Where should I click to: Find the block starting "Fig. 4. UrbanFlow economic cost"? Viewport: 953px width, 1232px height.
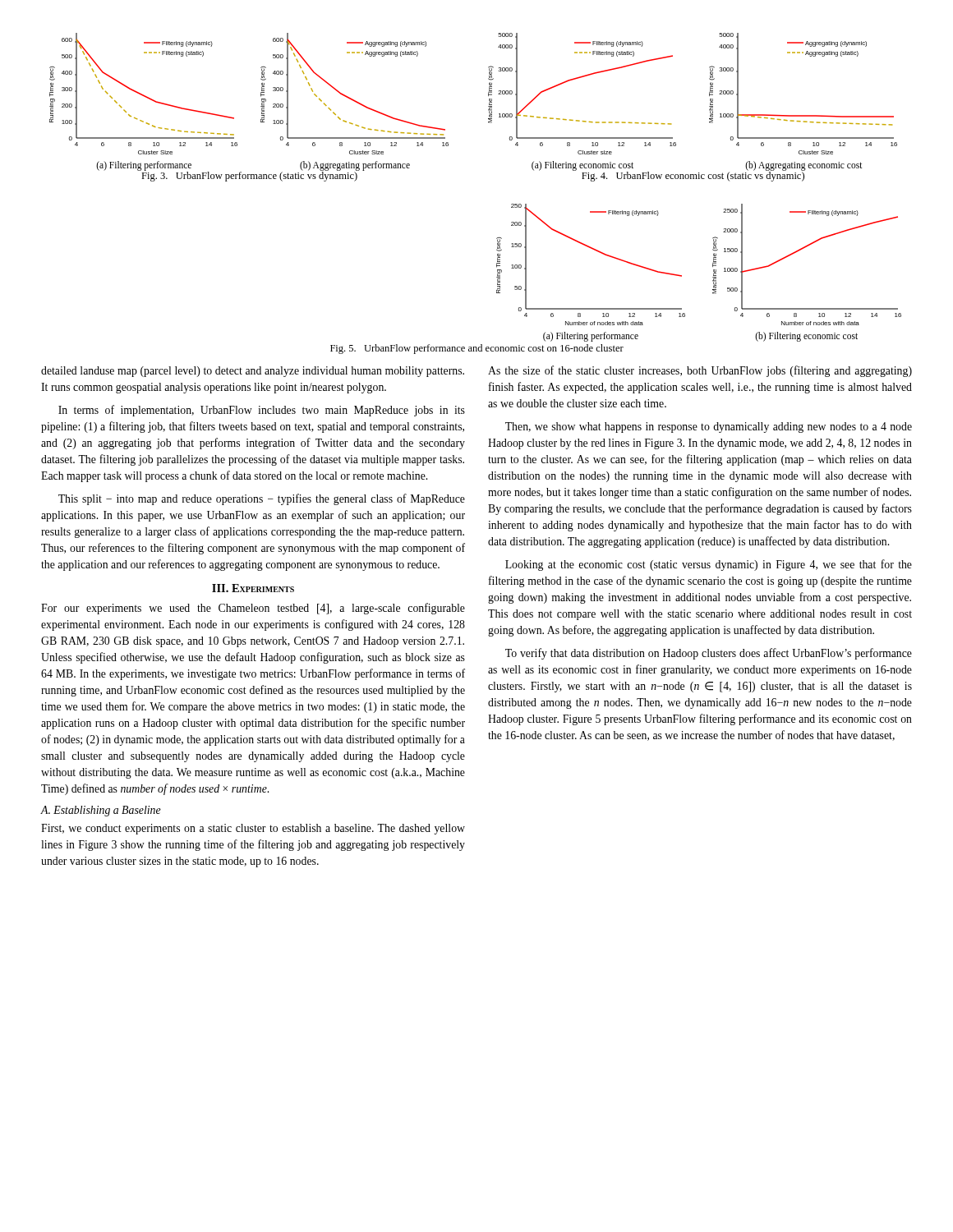693,176
